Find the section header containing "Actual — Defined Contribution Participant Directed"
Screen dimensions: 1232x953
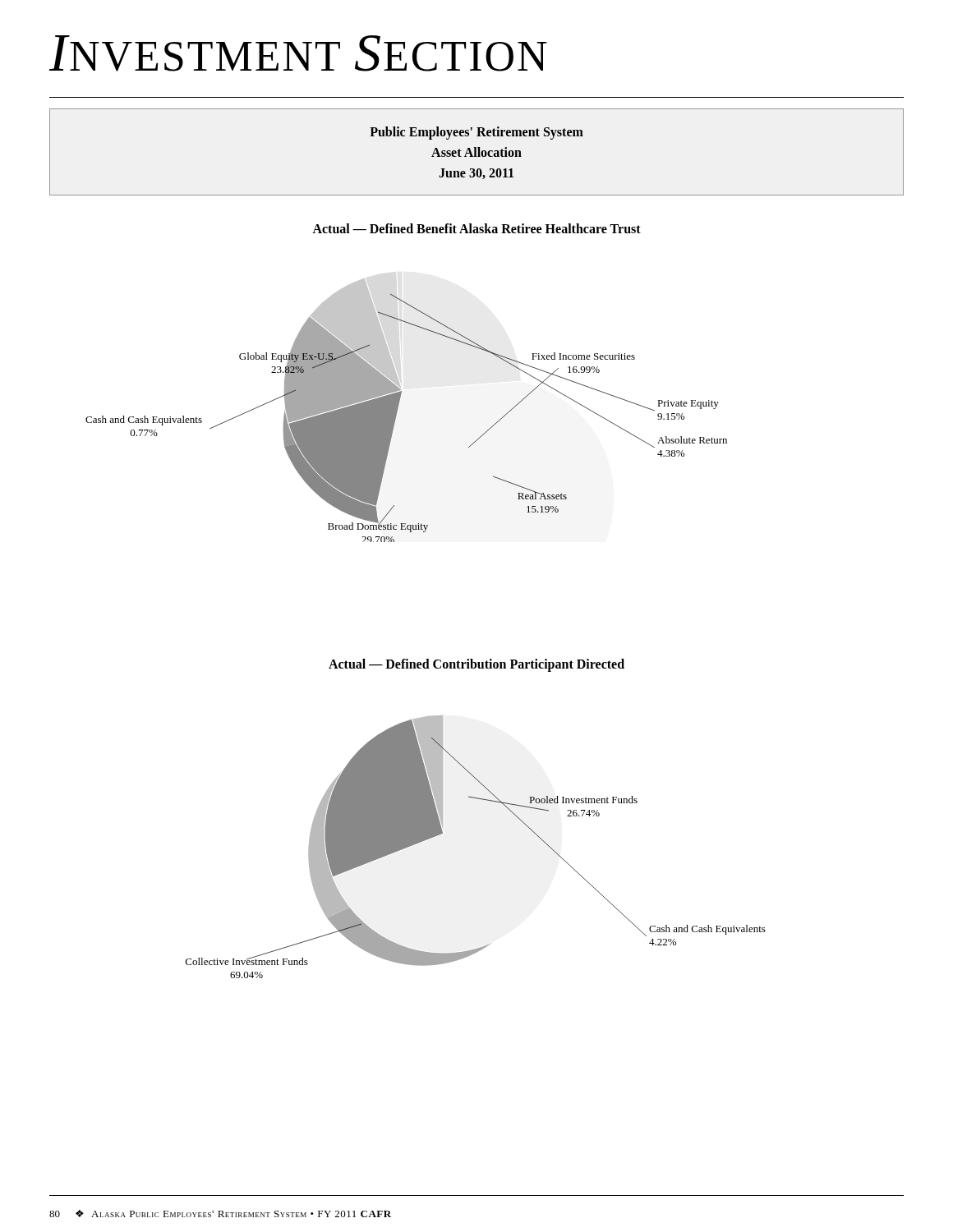pyautogui.click(x=476, y=664)
